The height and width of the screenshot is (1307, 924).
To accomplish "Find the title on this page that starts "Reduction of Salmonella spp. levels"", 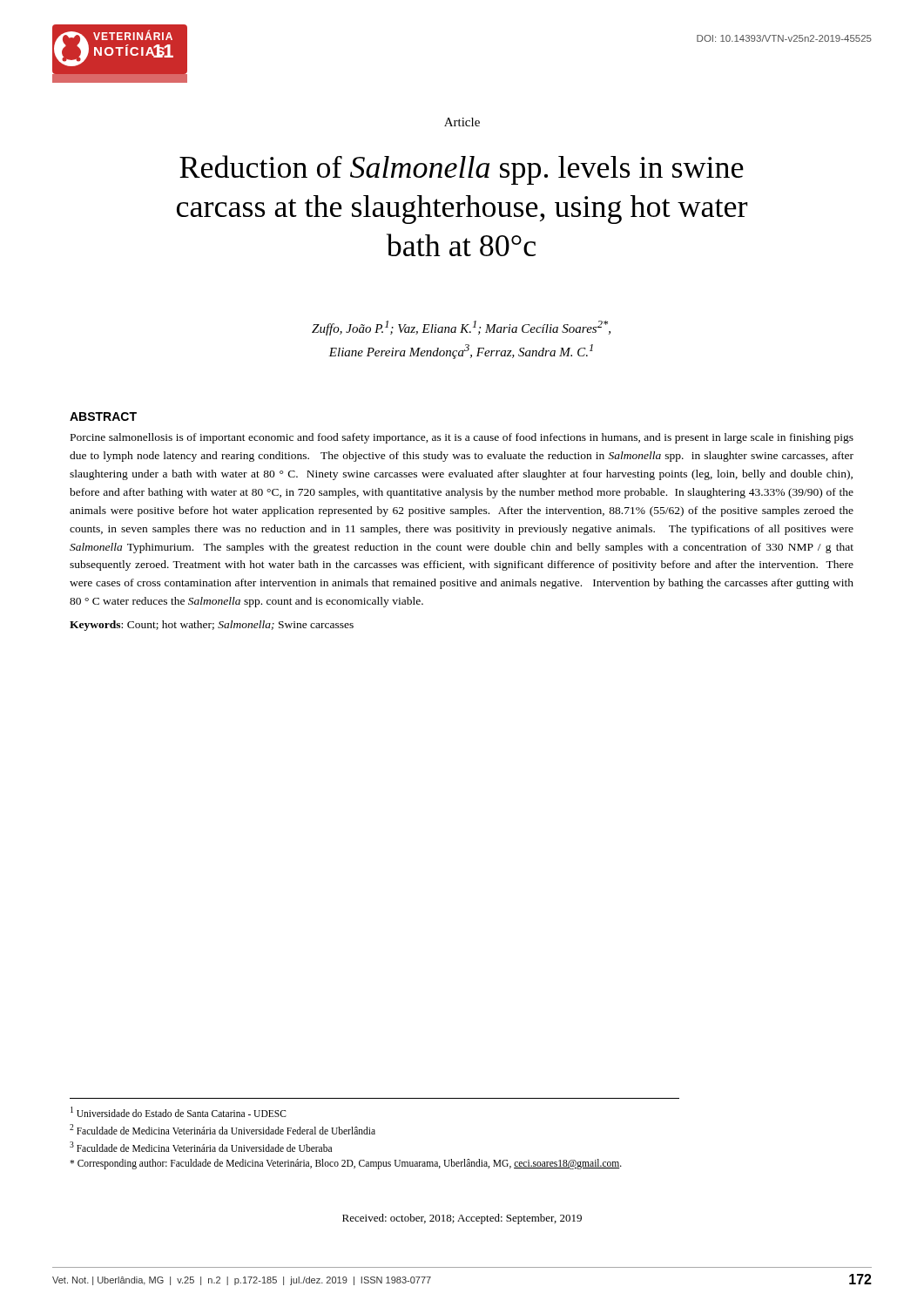I will [462, 207].
